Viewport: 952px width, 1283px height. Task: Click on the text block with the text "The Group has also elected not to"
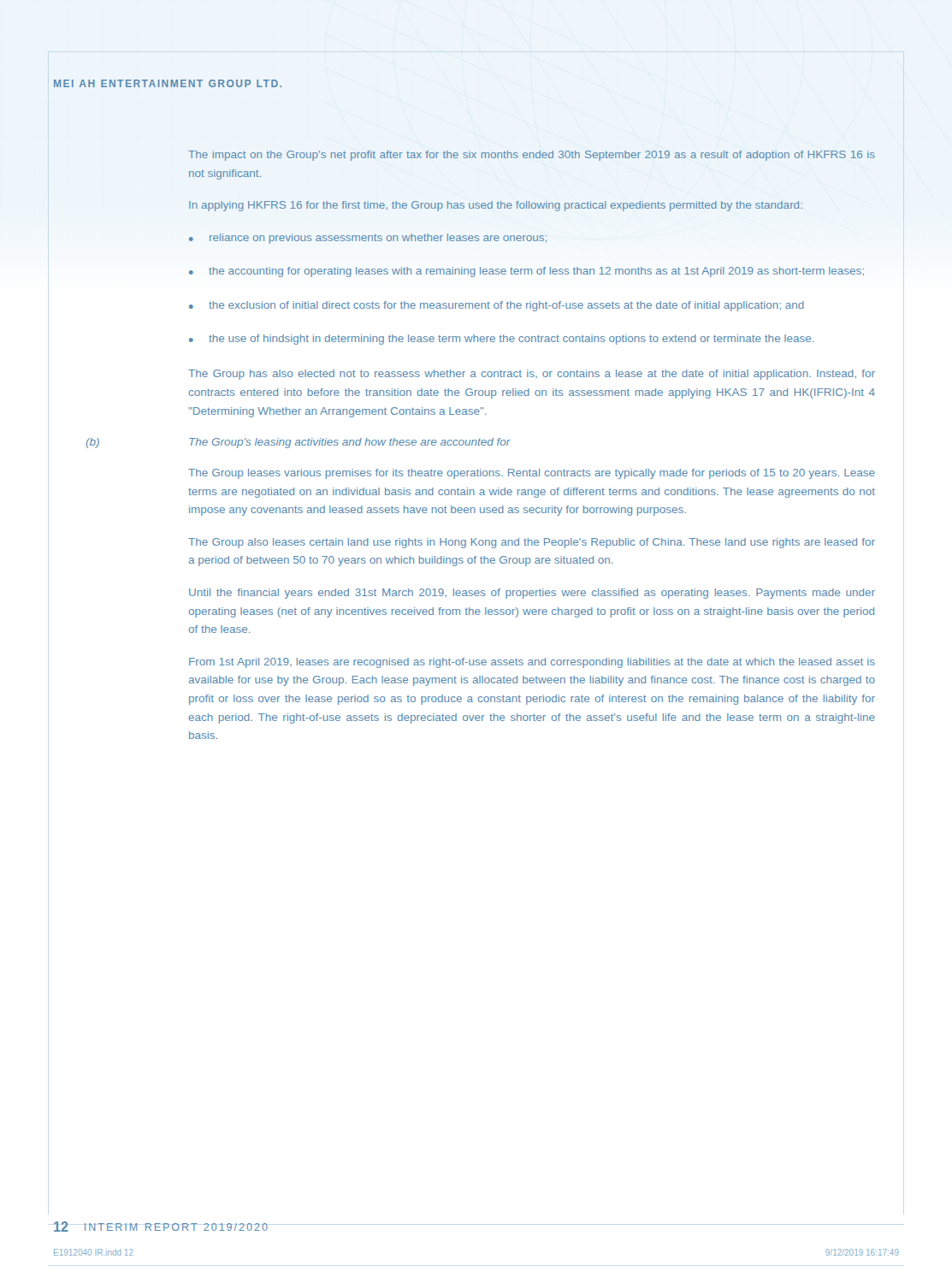point(532,392)
